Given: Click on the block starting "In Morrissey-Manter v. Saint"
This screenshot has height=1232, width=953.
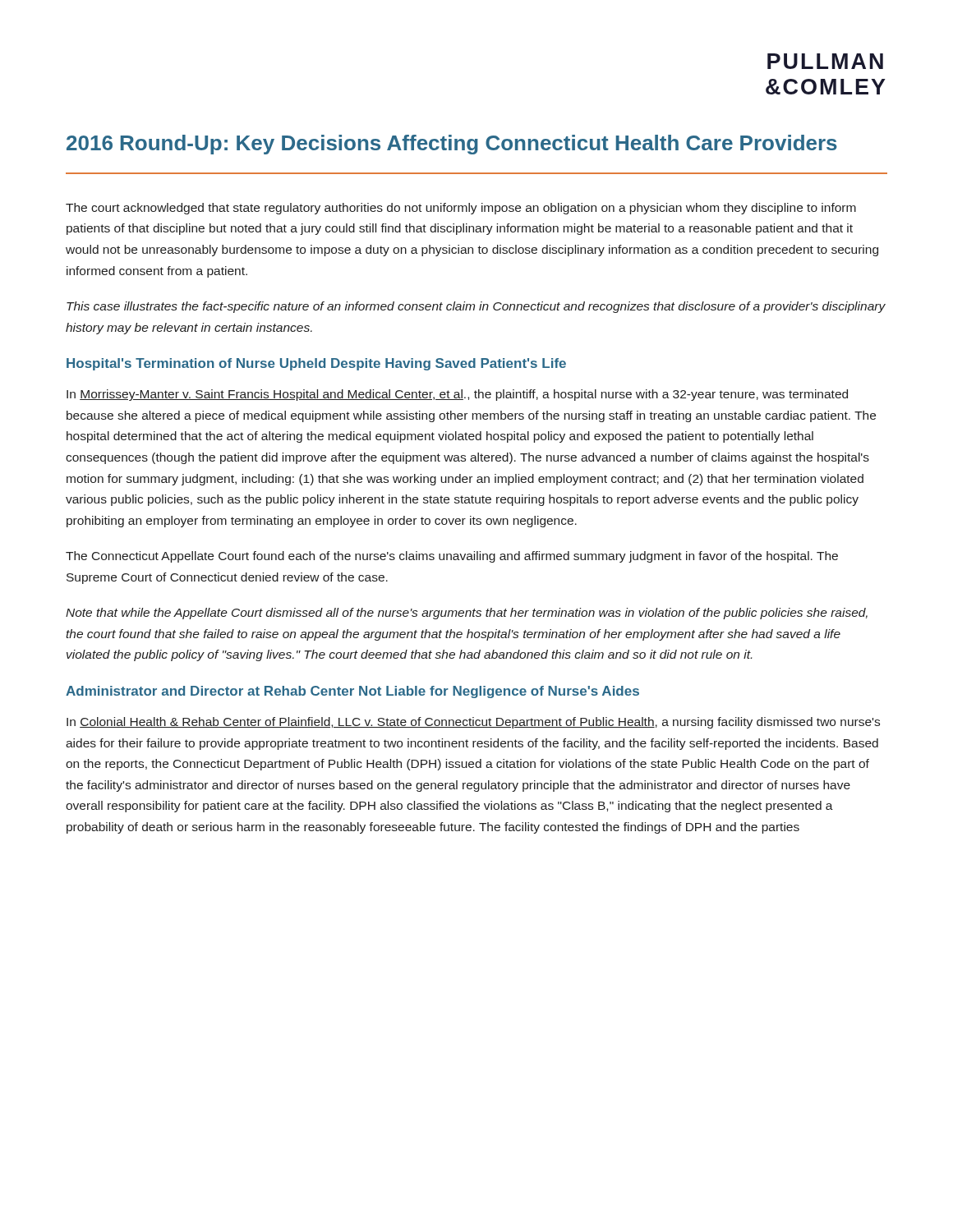Looking at the screenshot, I should point(471,457).
